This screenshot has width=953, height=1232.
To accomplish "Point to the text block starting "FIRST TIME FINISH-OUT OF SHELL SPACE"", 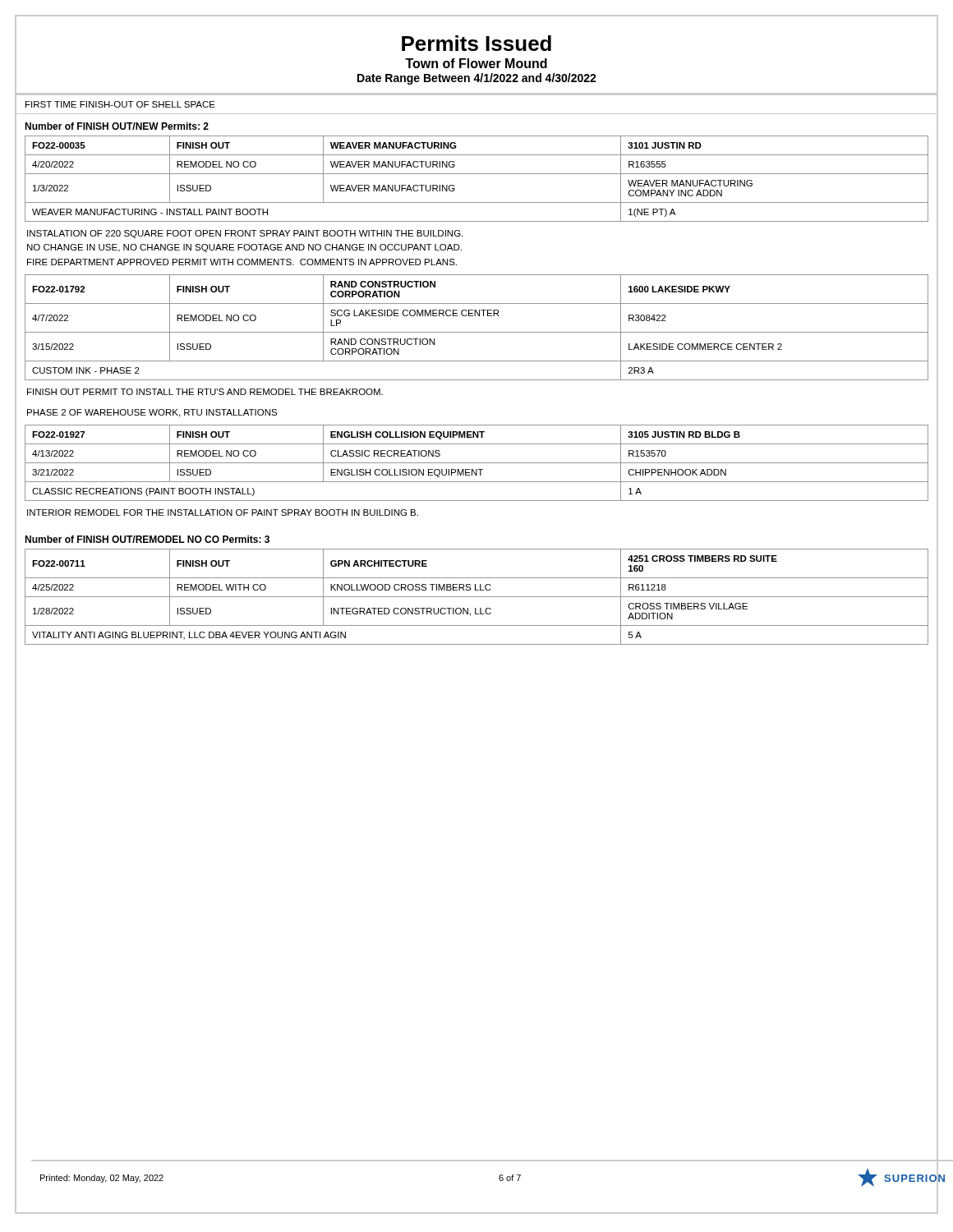I will [120, 104].
